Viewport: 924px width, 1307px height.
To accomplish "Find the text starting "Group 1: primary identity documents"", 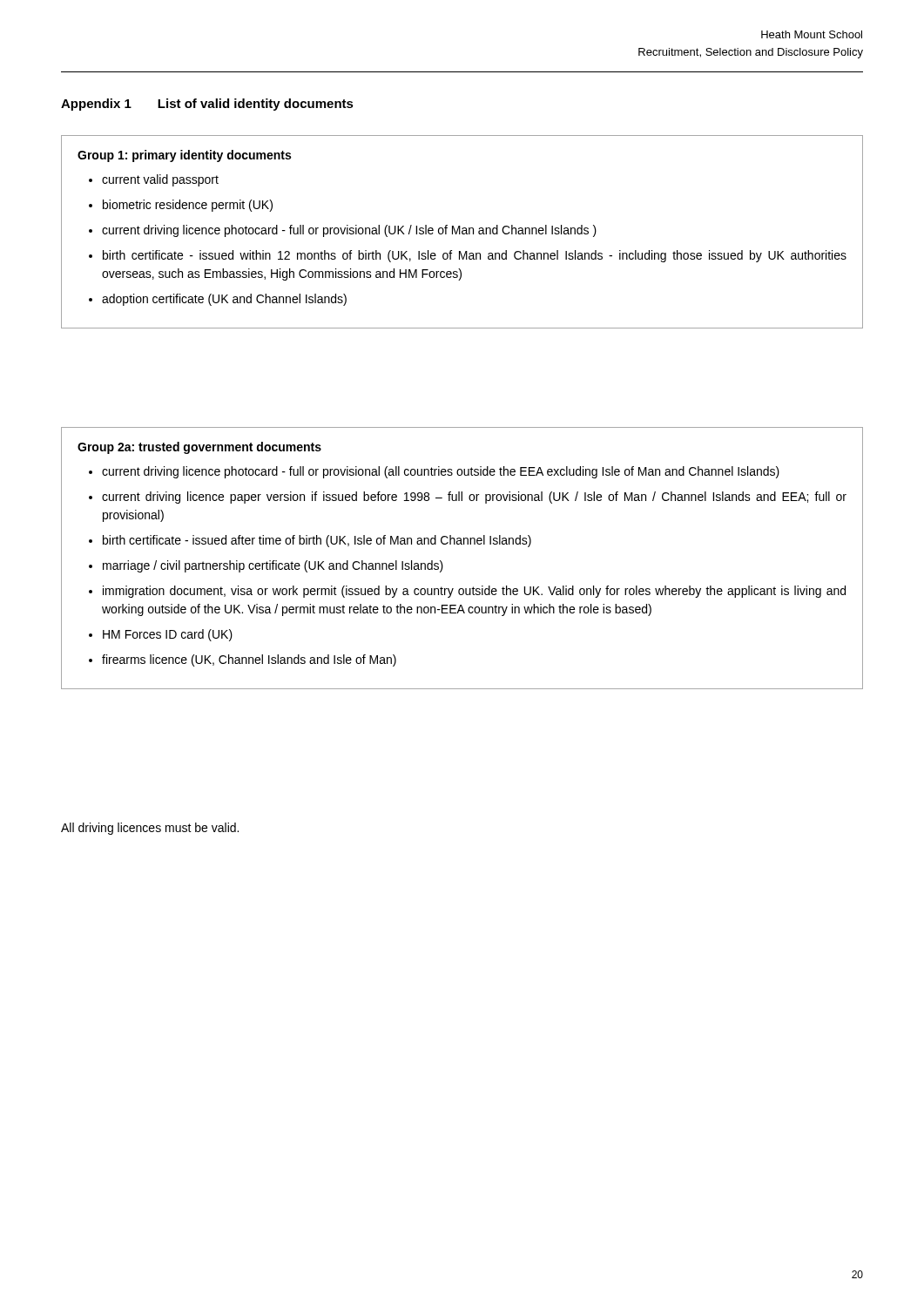I will pos(185,155).
